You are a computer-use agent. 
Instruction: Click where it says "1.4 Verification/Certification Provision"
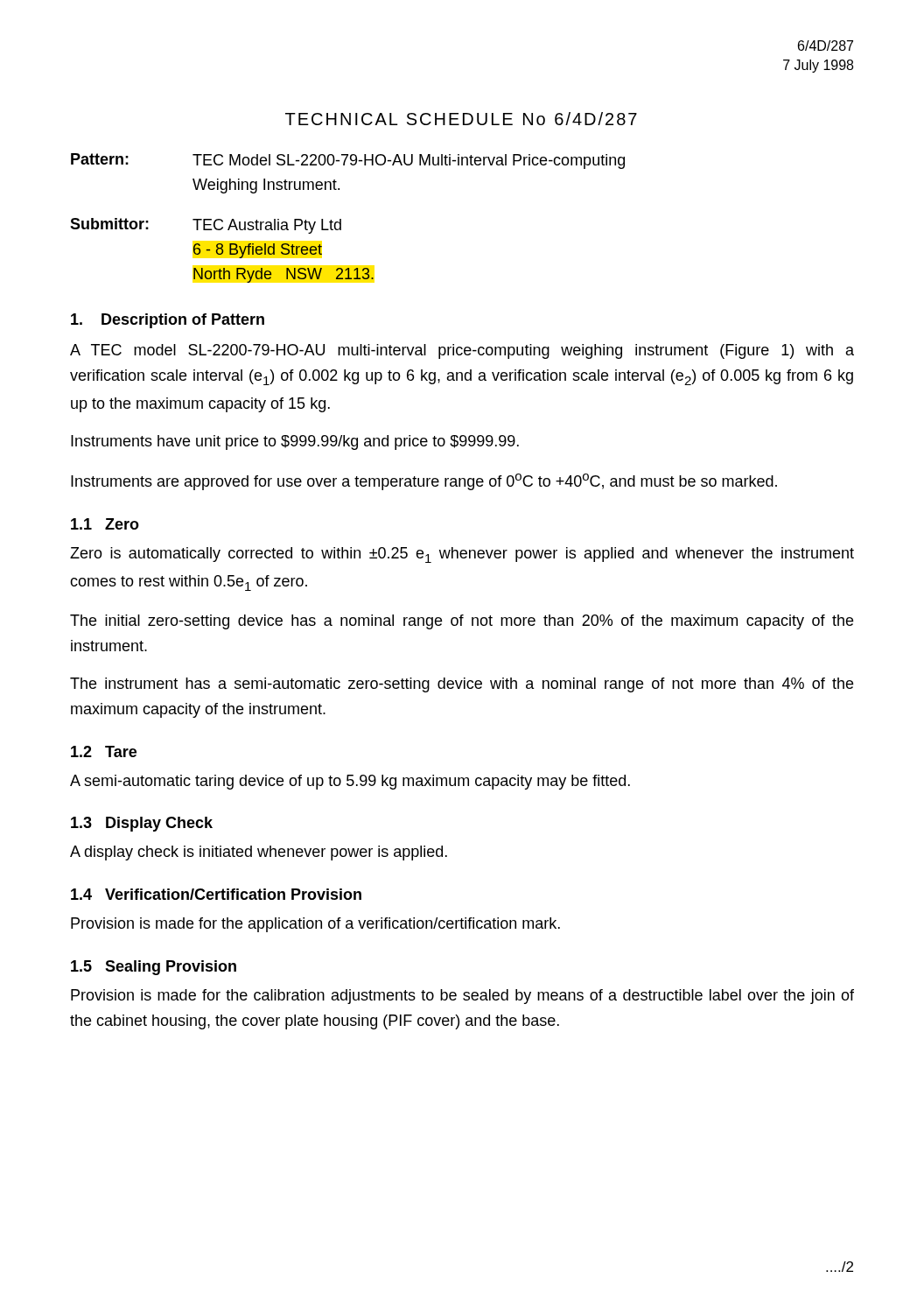(216, 895)
